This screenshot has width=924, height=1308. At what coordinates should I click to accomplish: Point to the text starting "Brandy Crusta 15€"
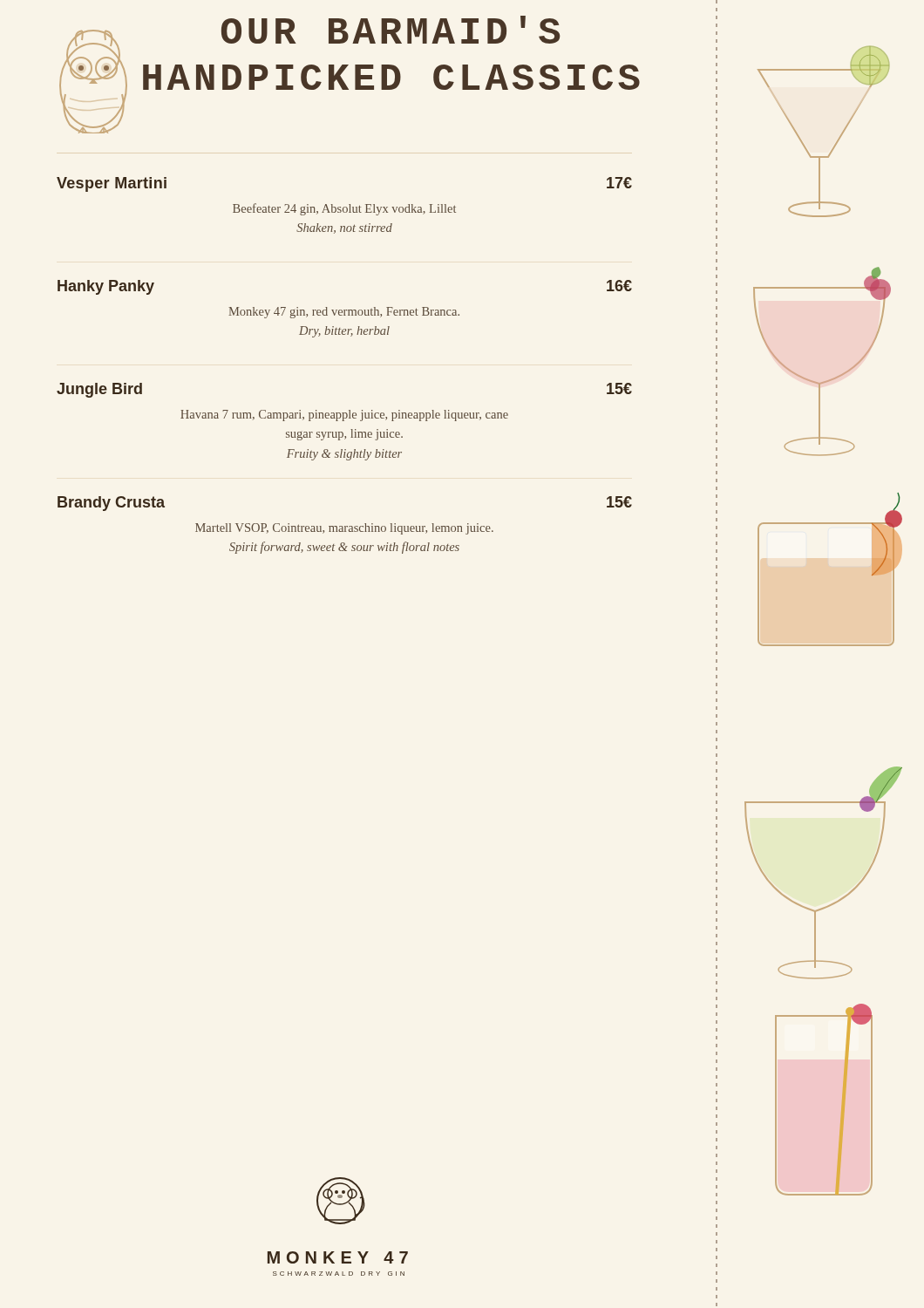coord(106,504)
